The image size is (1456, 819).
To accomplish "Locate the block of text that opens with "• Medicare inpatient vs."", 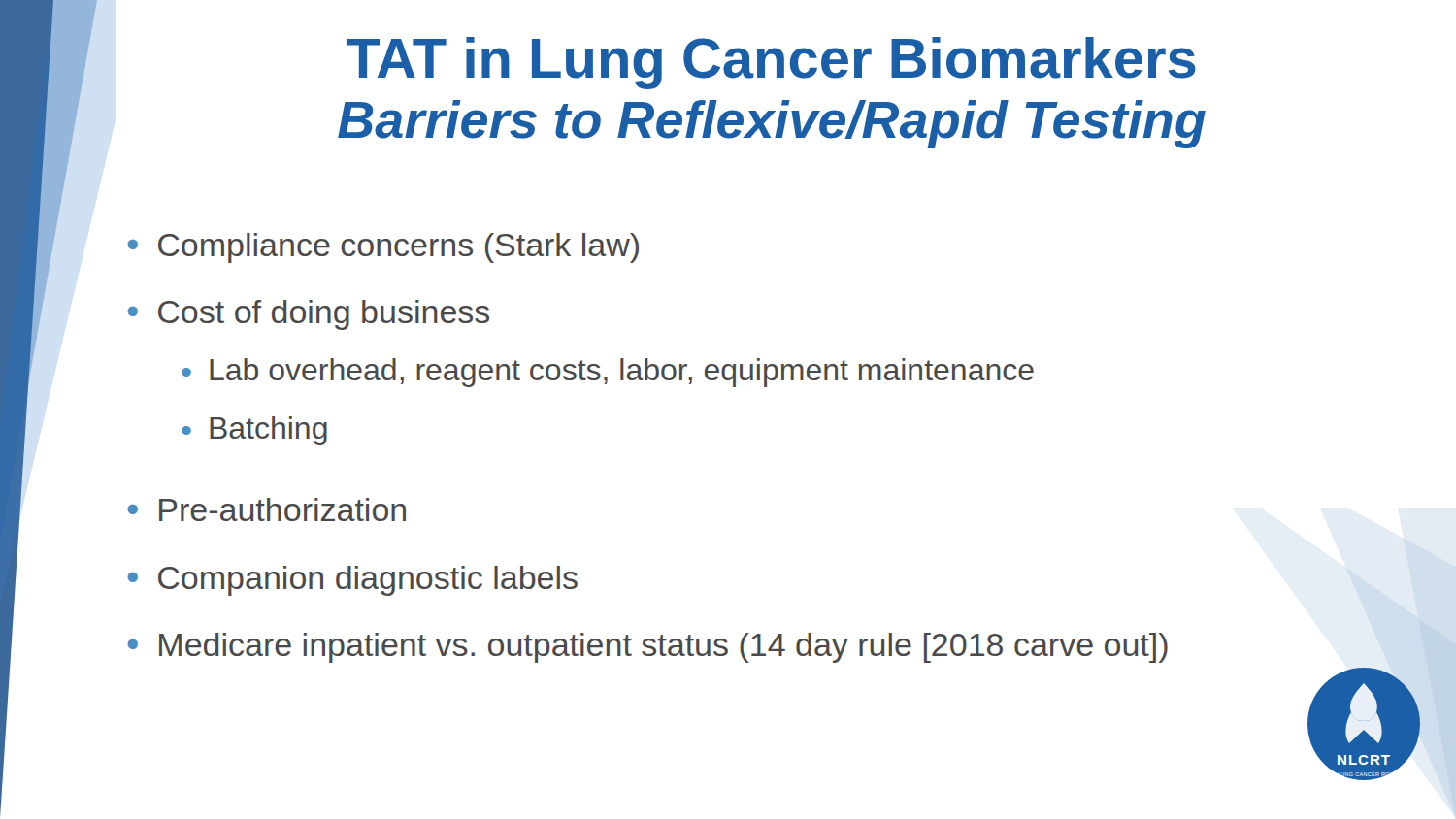I will (648, 646).
